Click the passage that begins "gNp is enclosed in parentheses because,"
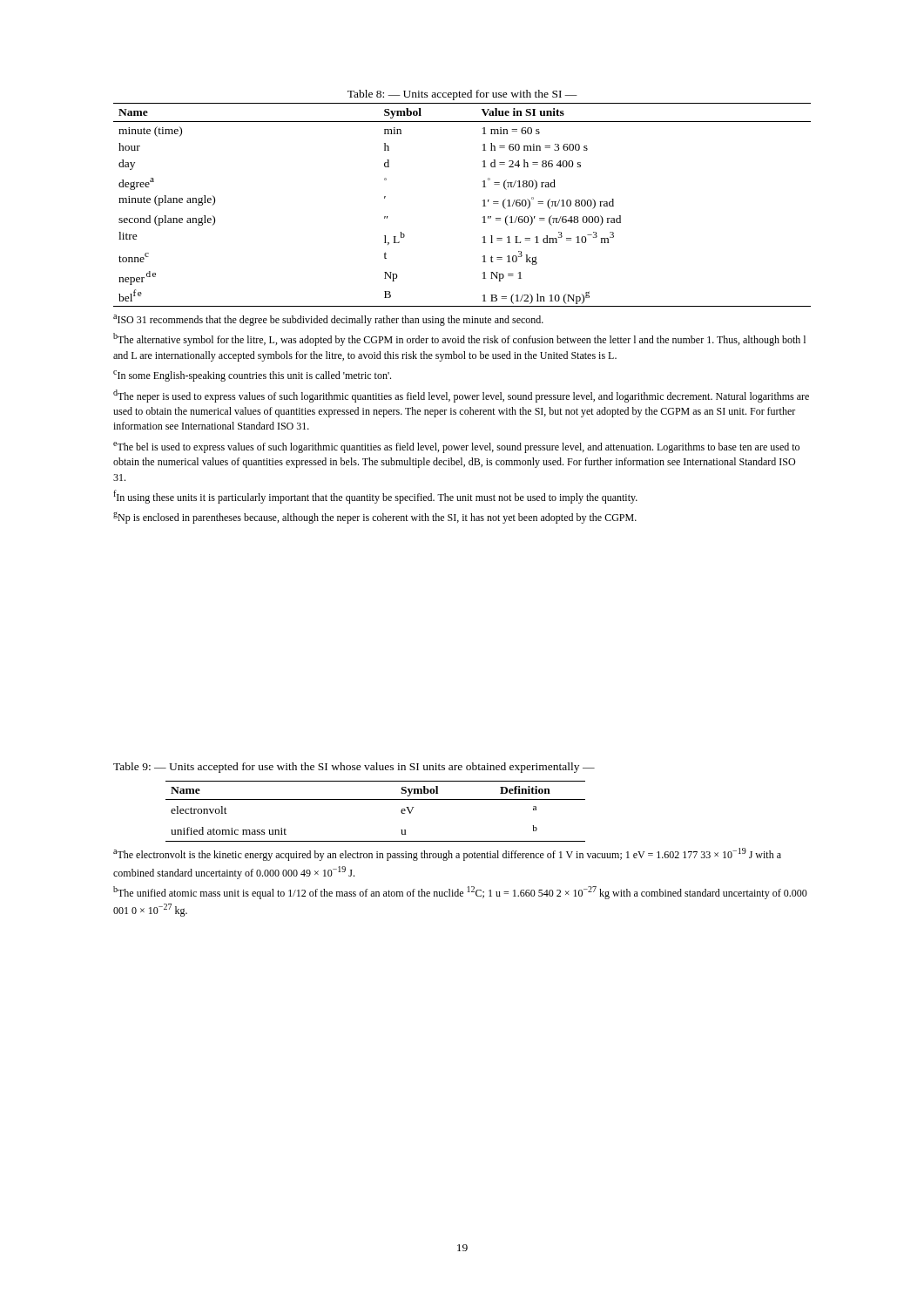 point(375,517)
